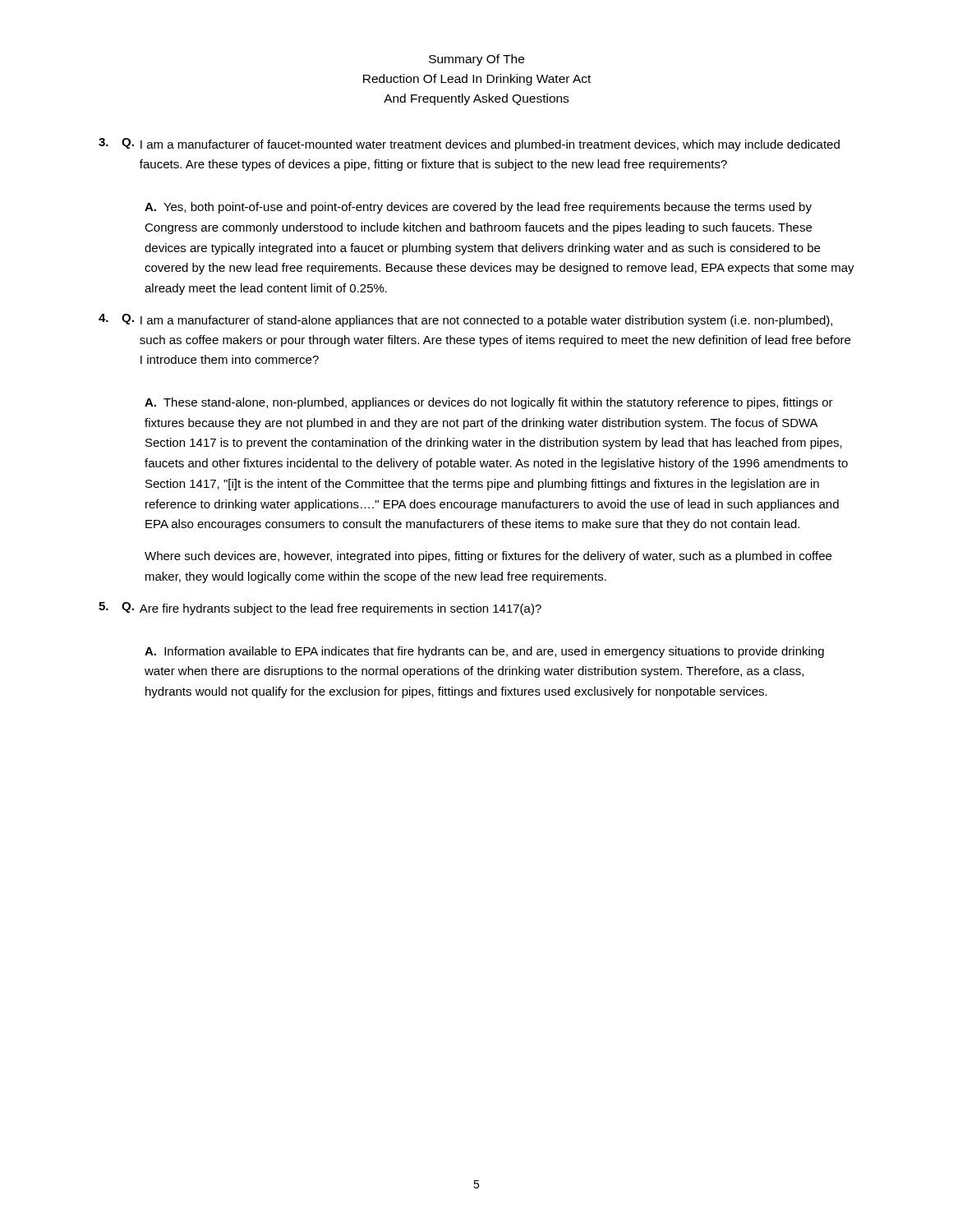Select the list item with the text "3. Q. I am a"
Viewport: 953px width, 1232px height.
(x=476, y=154)
